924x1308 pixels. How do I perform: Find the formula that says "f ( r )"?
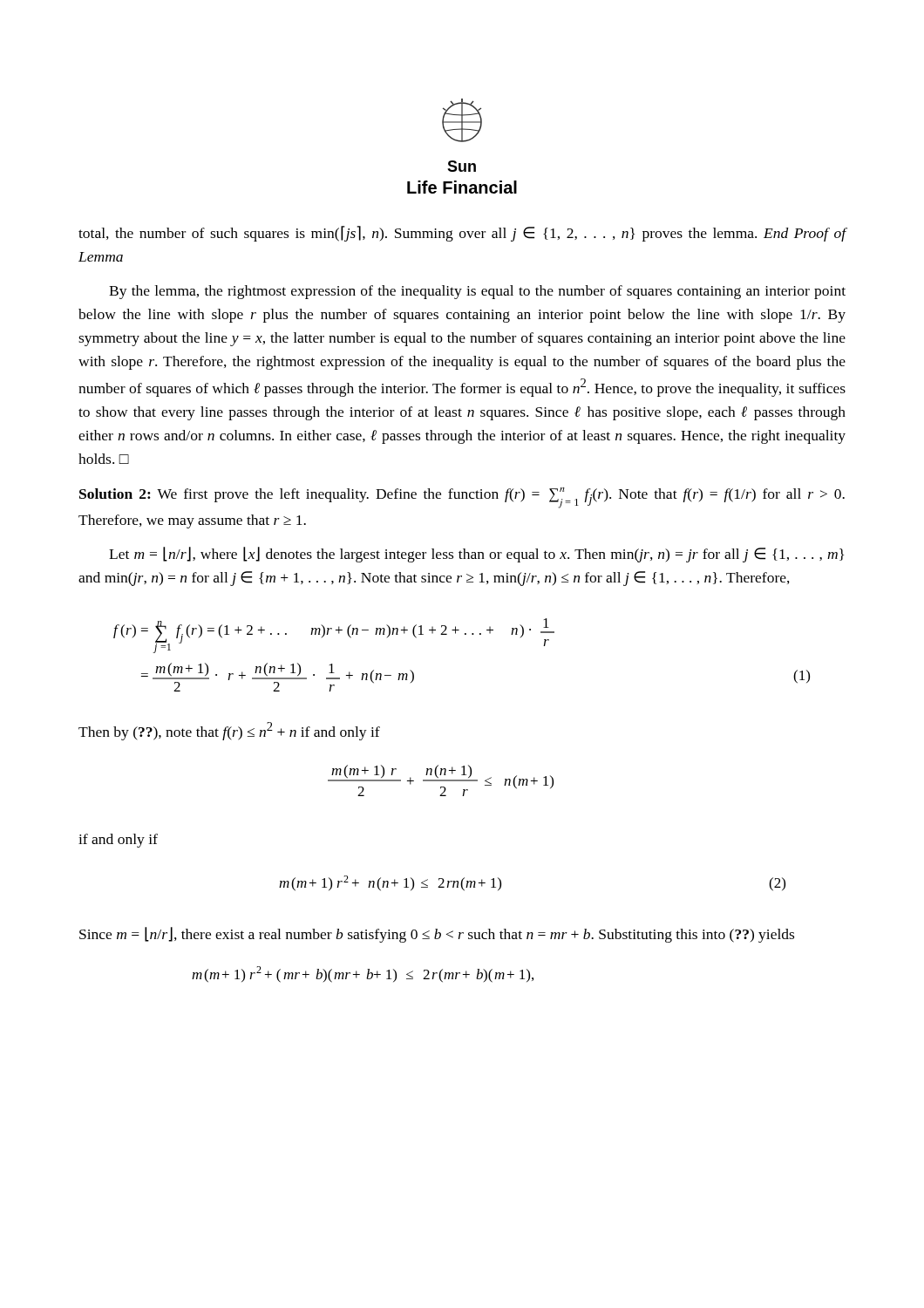(462, 650)
